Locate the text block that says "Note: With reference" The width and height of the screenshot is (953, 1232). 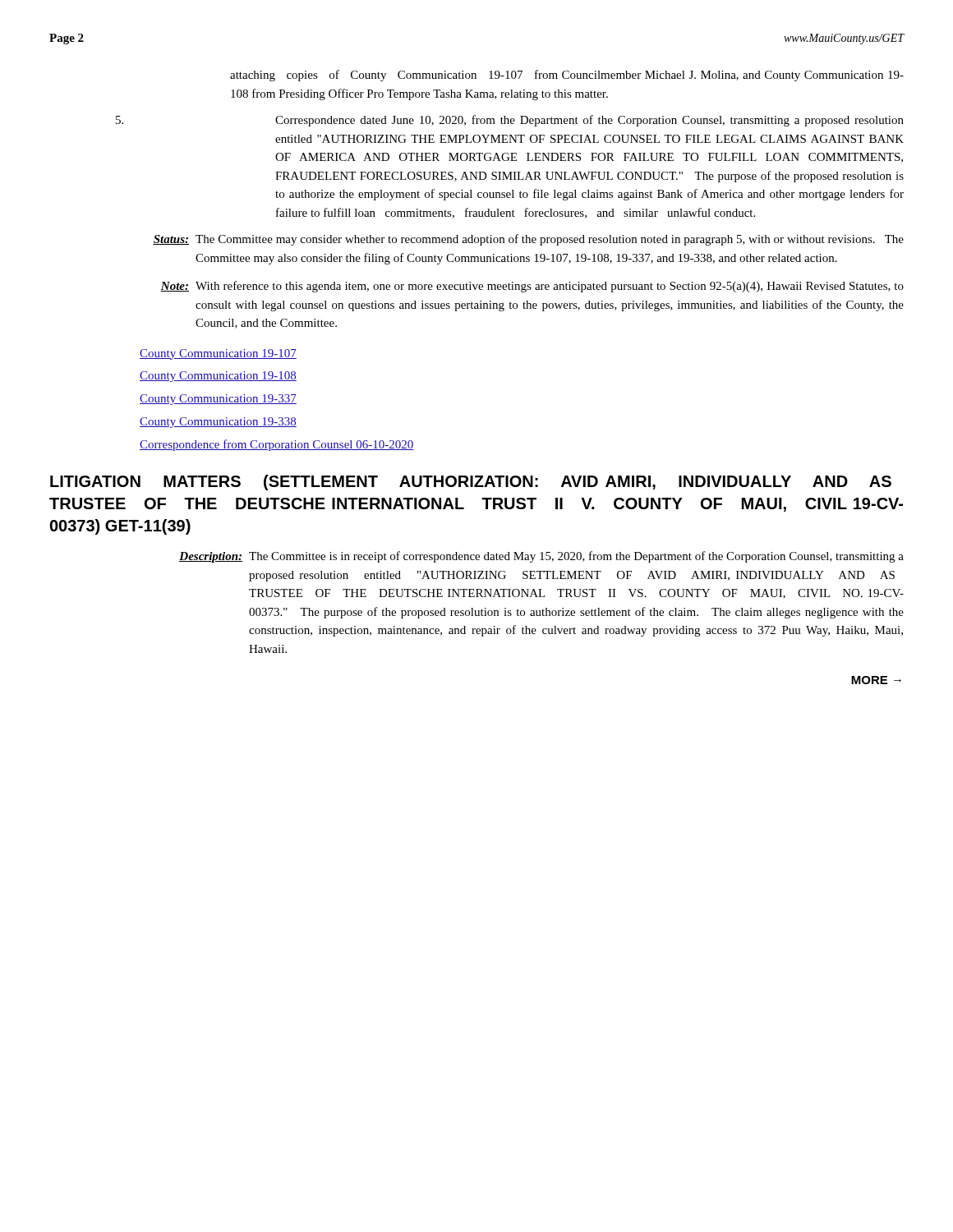(x=476, y=305)
